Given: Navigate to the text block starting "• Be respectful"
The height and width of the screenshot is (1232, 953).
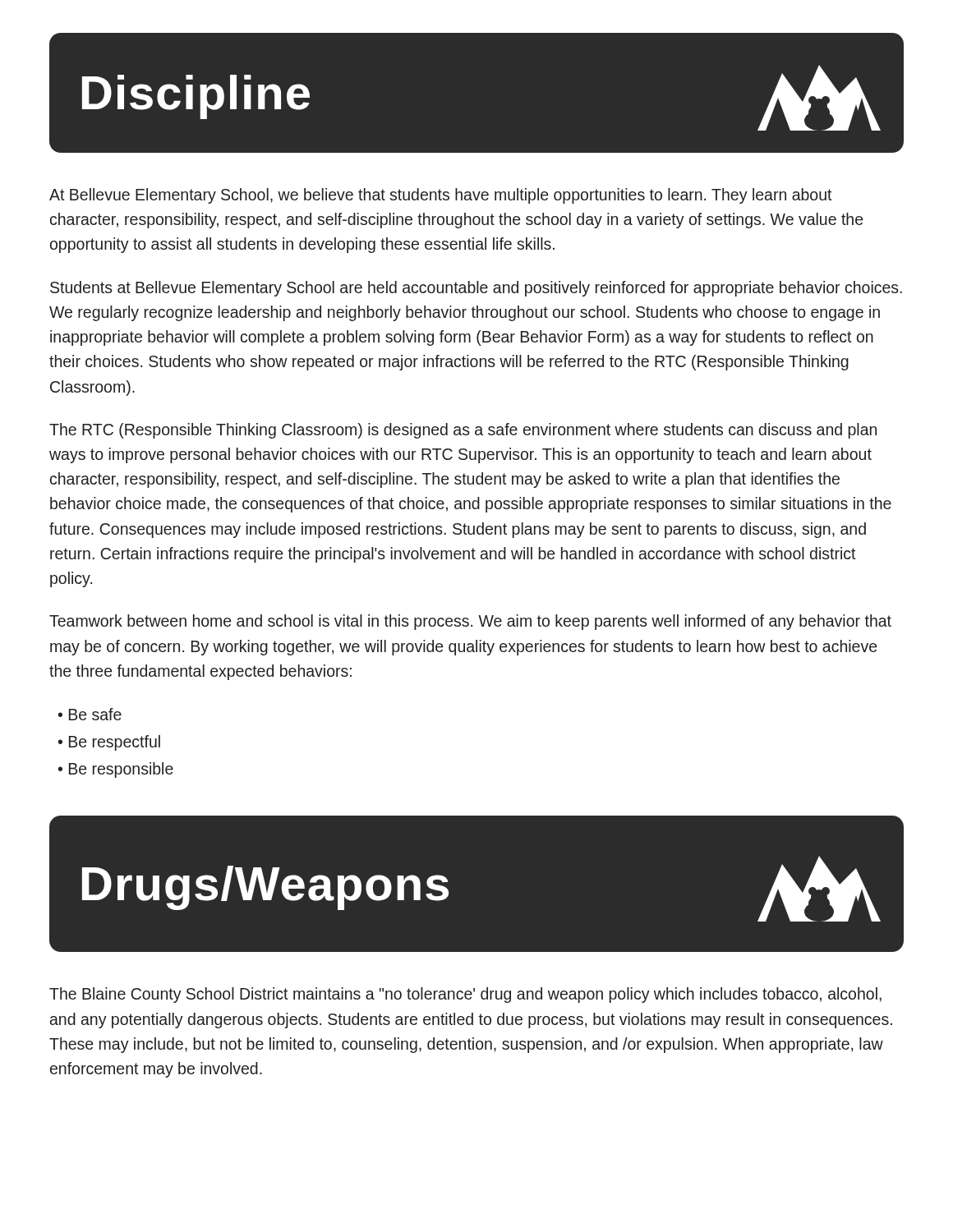Looking at the screenshot, I should 109,742.
